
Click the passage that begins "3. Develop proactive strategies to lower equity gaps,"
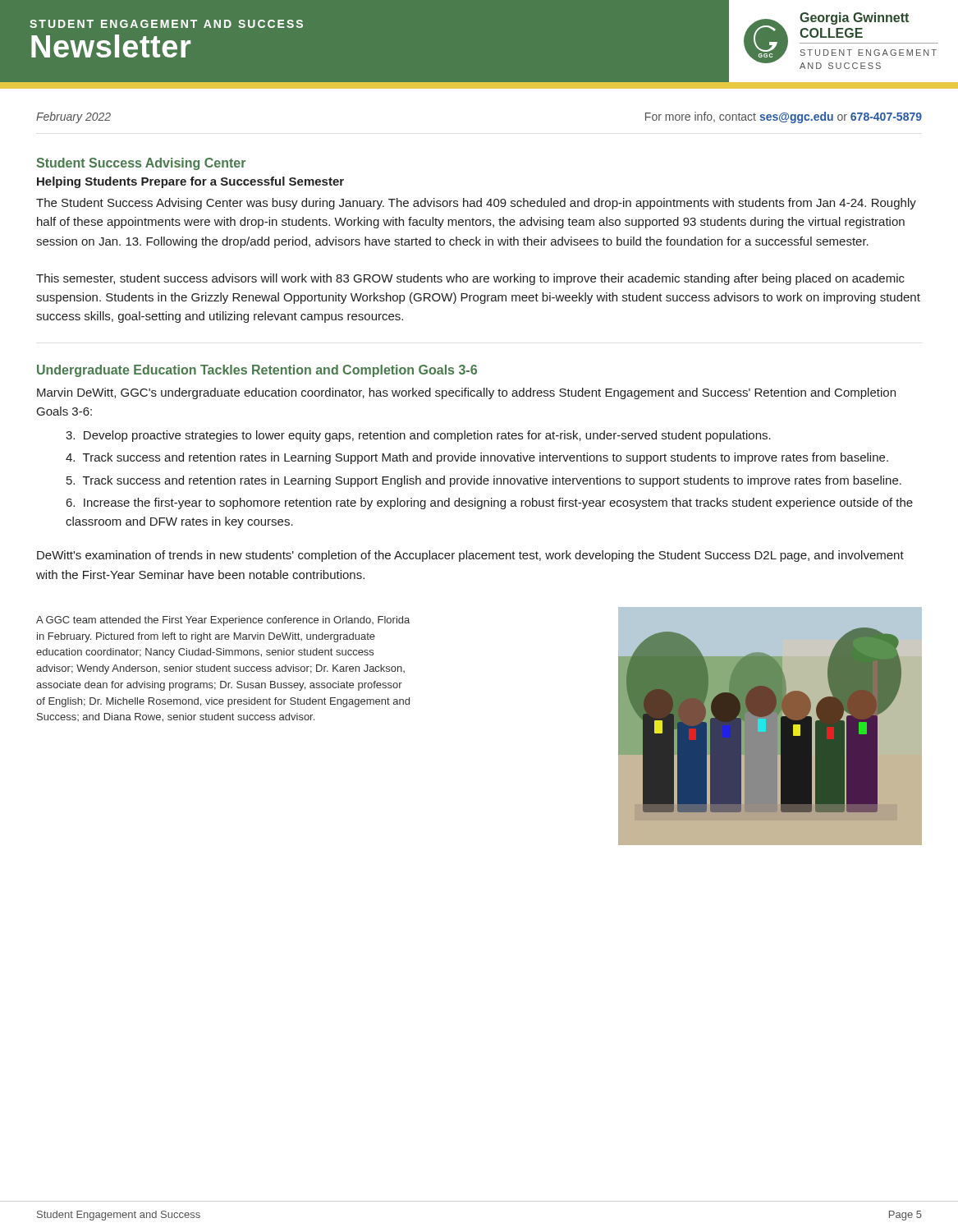click(x=419, y=435)
